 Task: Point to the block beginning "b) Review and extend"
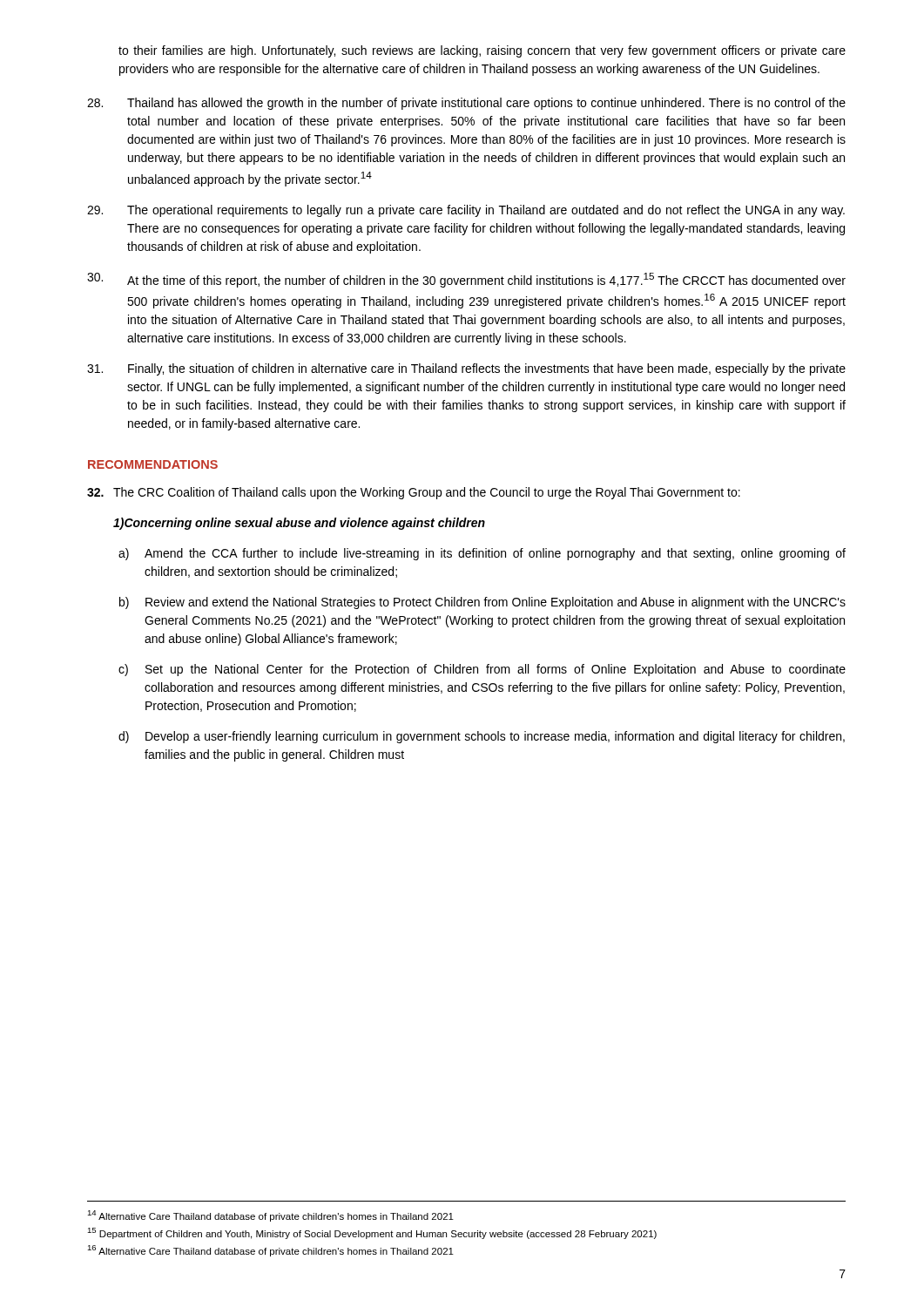(482, 621)
